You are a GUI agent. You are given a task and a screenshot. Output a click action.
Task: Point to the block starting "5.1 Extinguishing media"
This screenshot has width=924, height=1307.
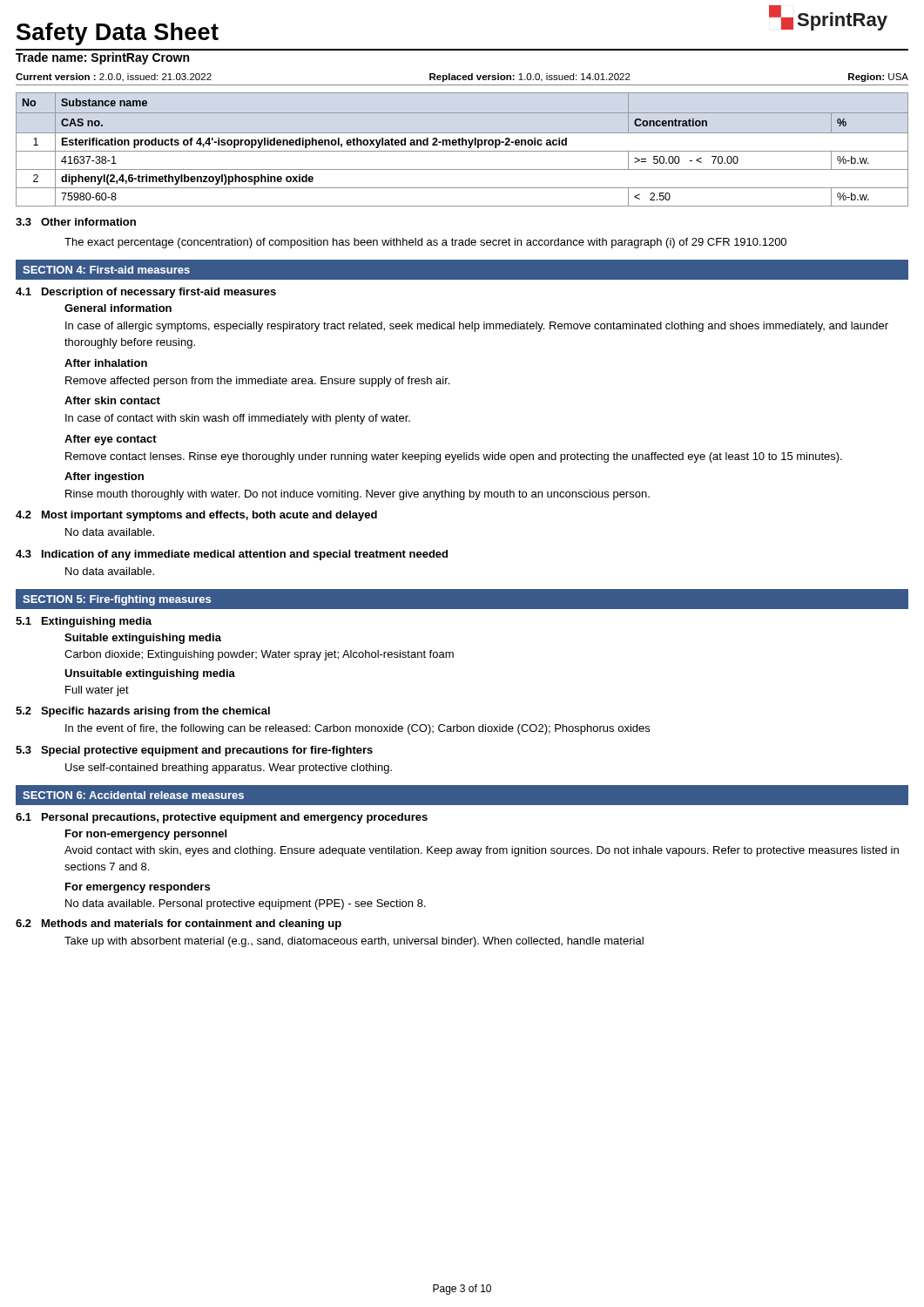click(84, 620)
